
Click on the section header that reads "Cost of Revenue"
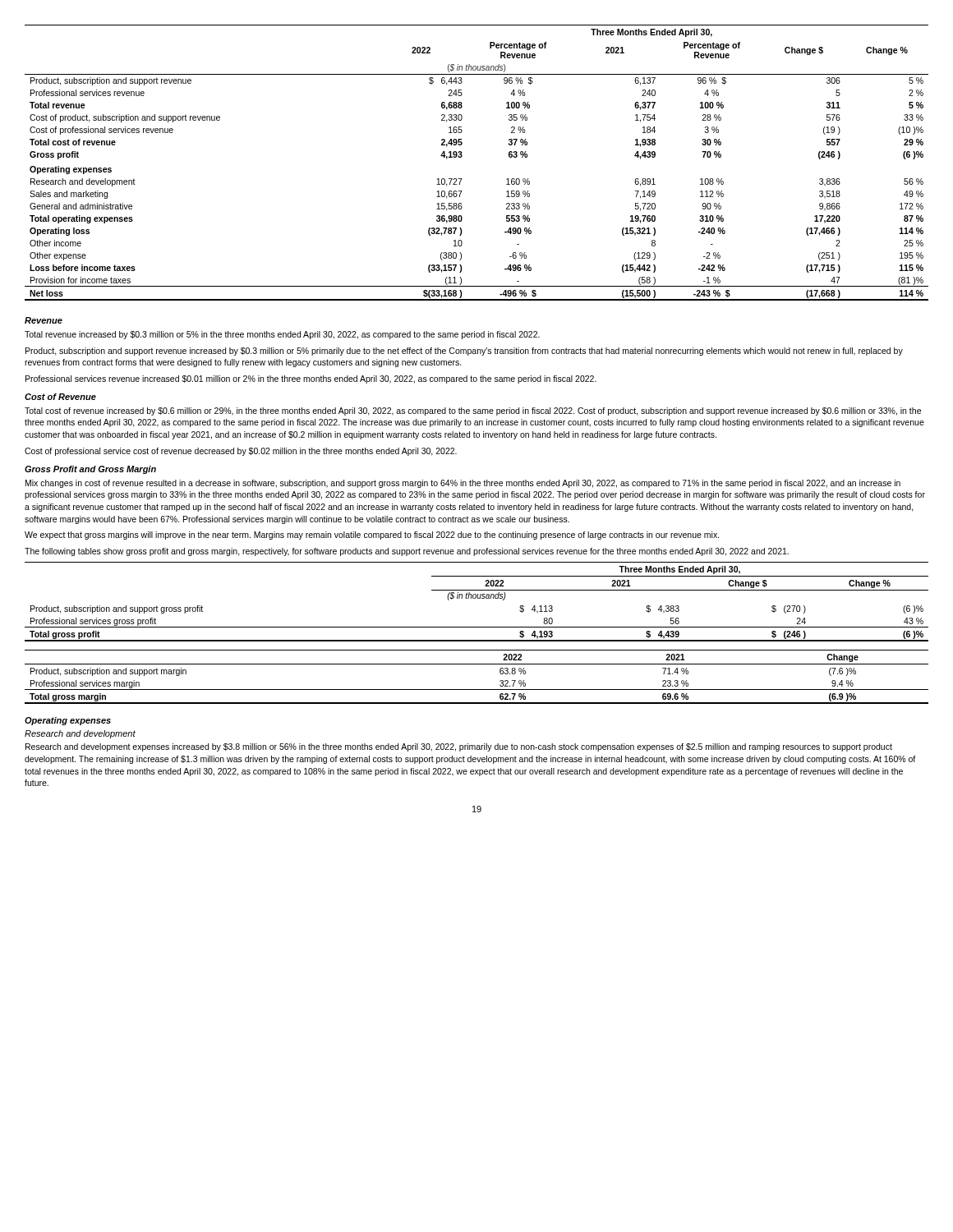tap(60, 396)
